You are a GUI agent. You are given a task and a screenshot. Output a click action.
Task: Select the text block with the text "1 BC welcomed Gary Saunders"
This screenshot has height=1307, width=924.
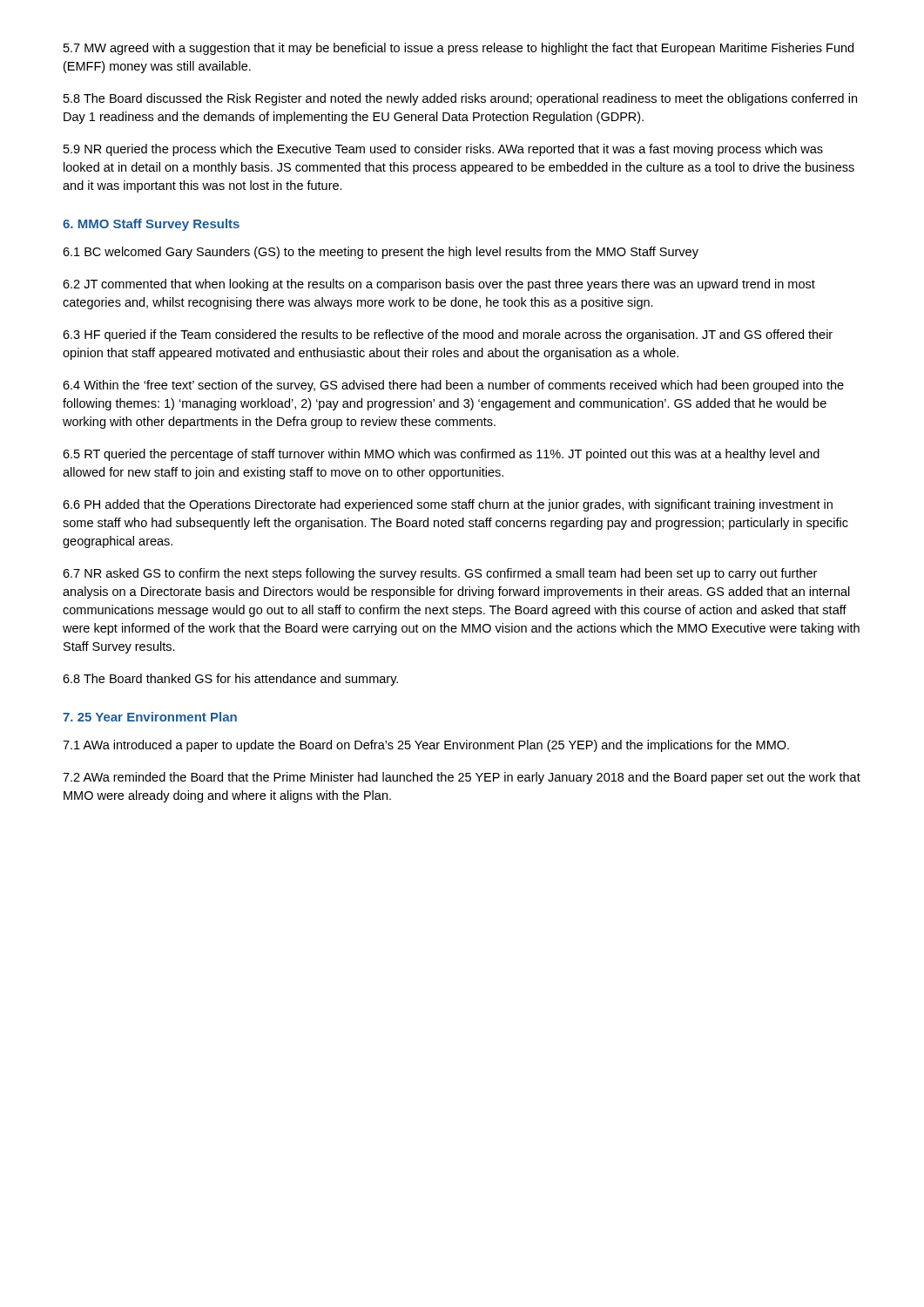(381, 252)
